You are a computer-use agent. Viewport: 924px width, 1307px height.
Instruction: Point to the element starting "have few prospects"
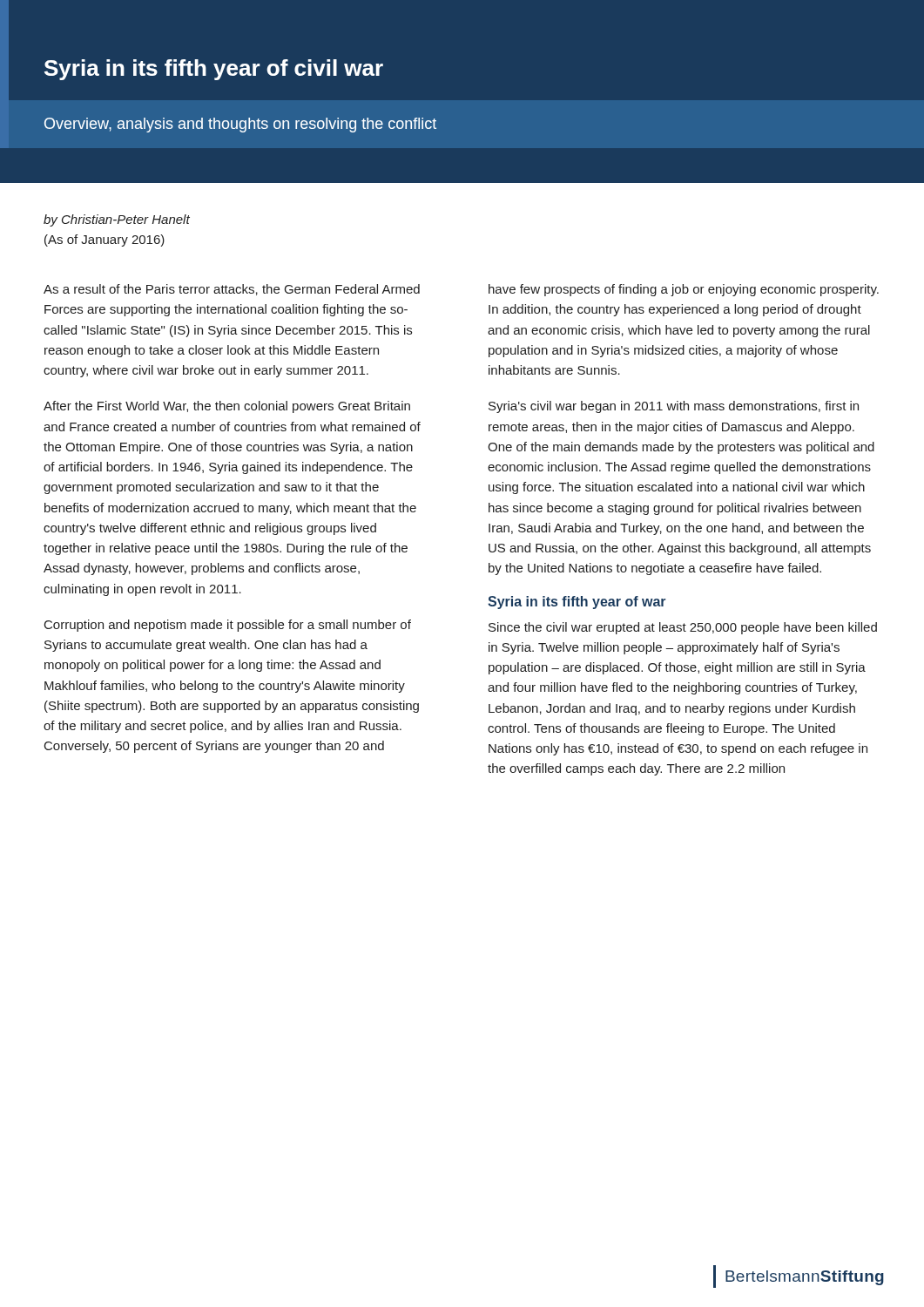point(684,329)
